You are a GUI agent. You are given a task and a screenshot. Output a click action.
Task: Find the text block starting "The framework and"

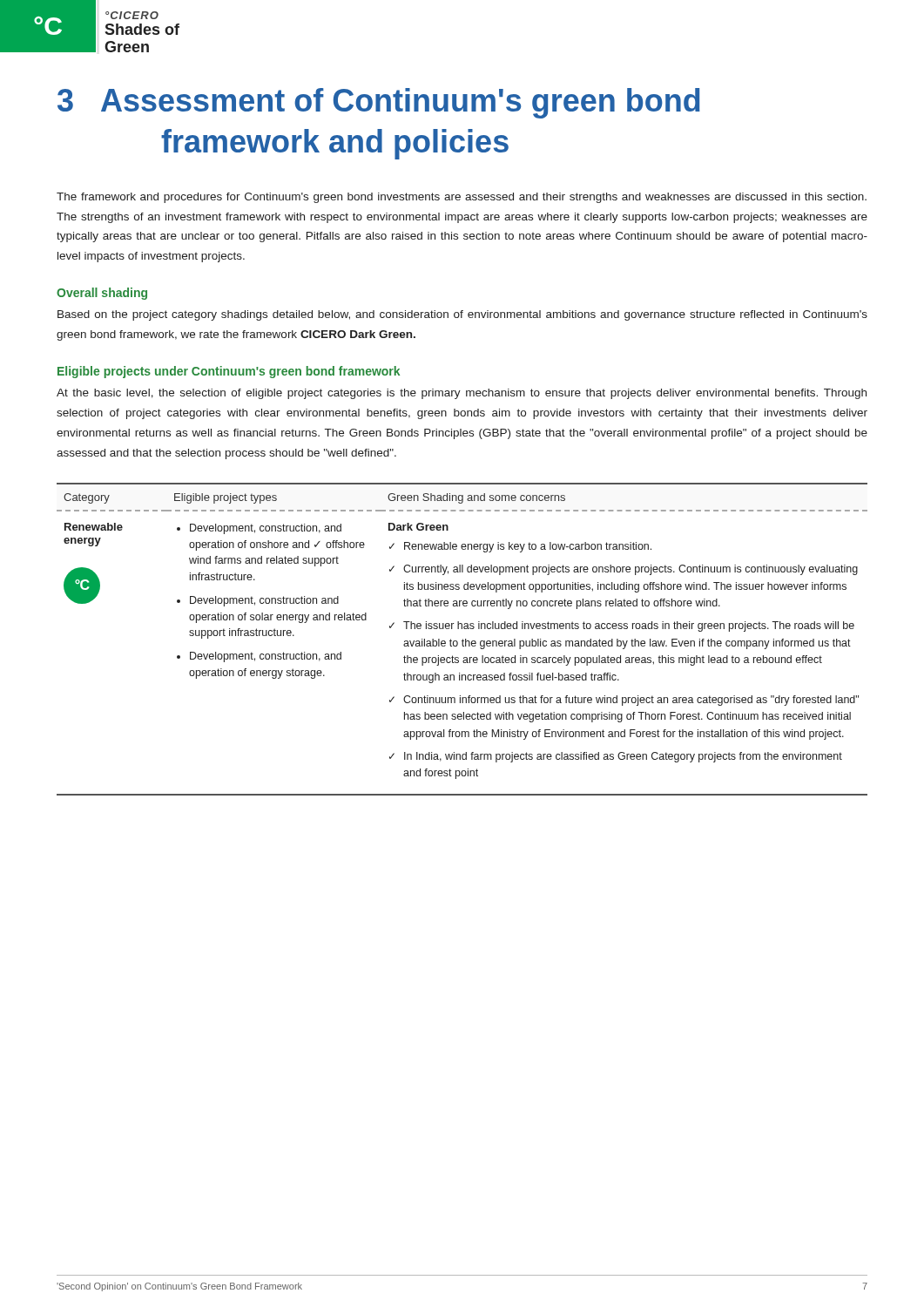point(462,226)
